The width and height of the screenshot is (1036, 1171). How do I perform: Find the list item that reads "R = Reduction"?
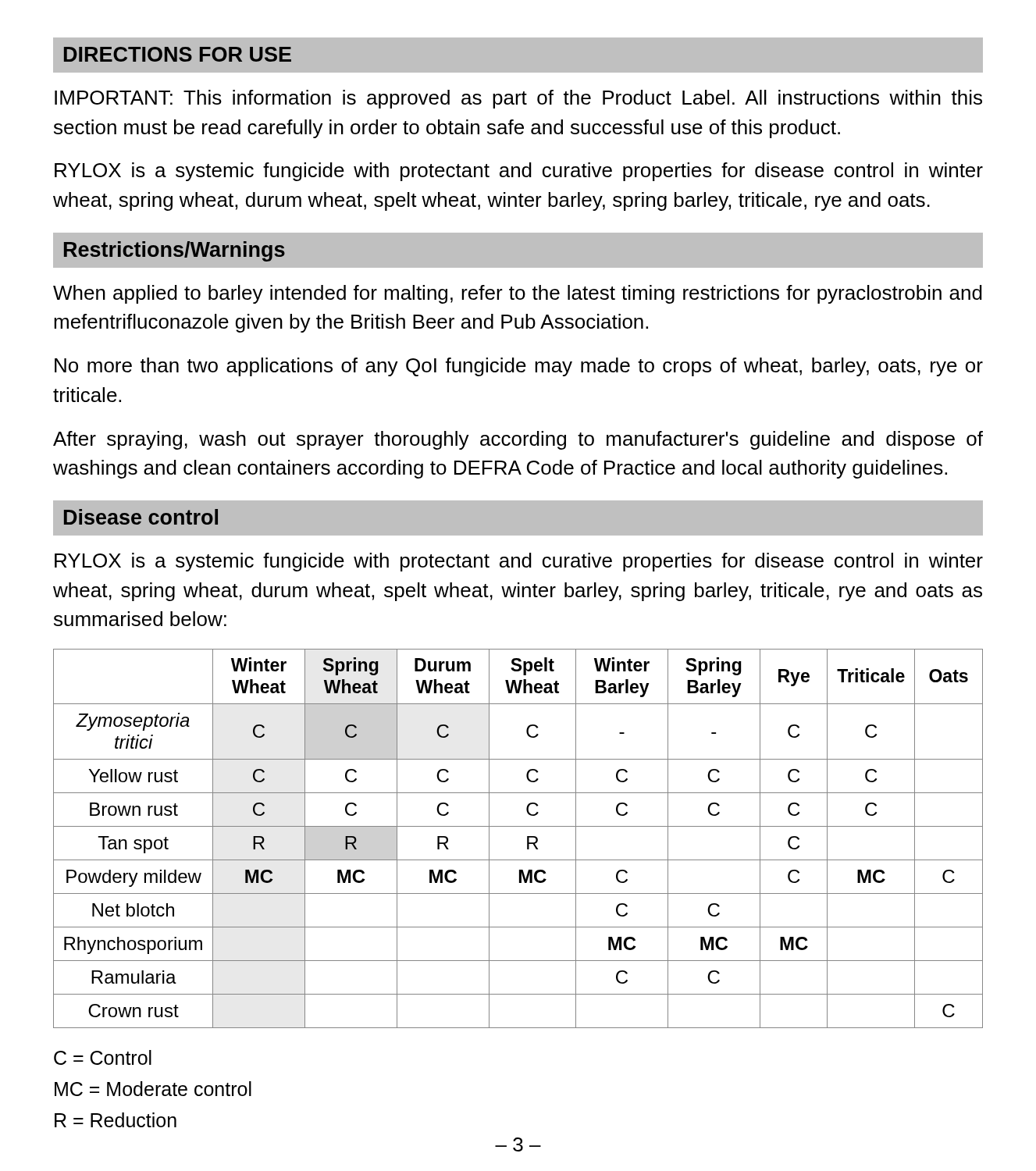(x=115, y=1120)
